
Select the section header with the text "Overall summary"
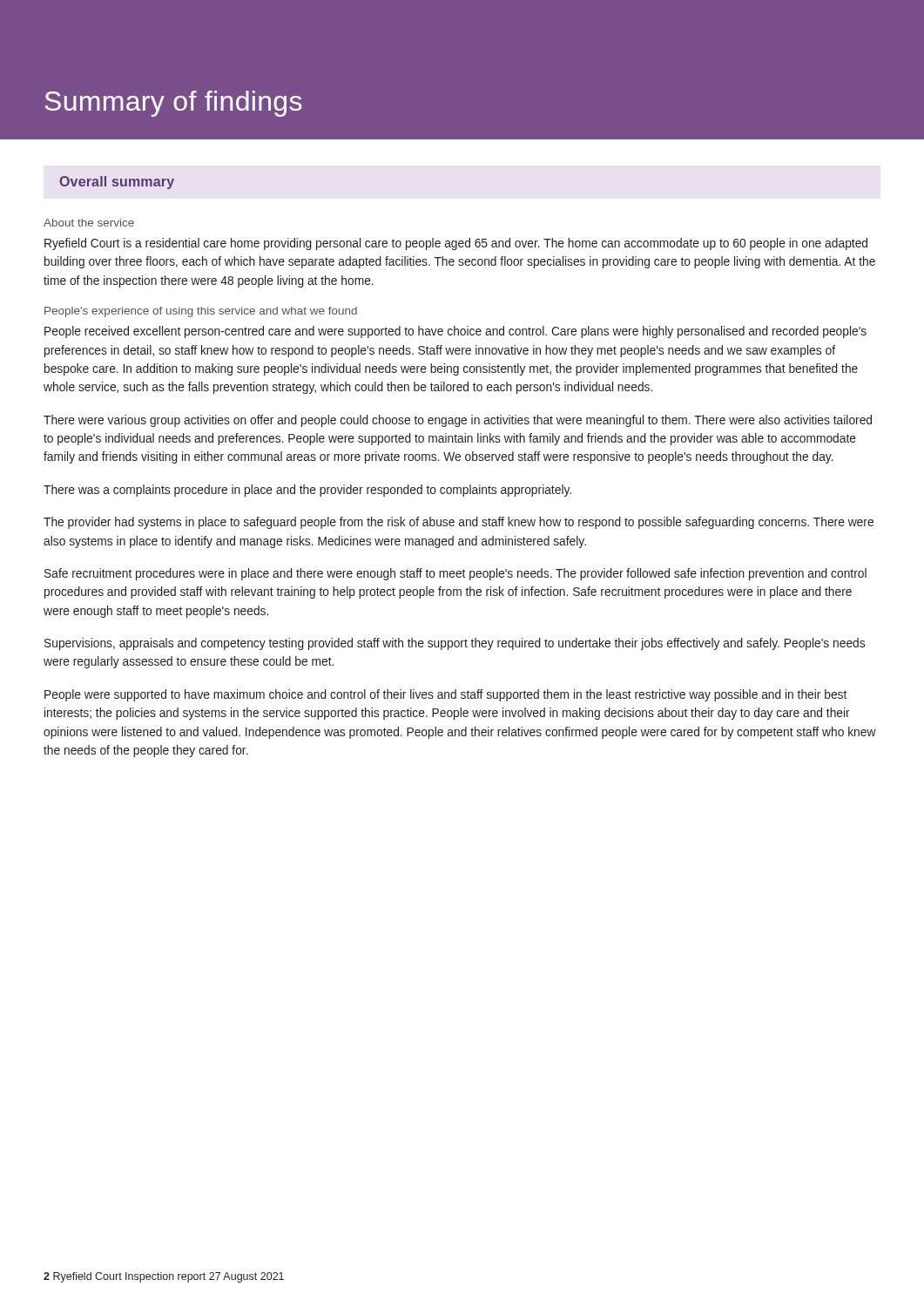pos(117,182)
